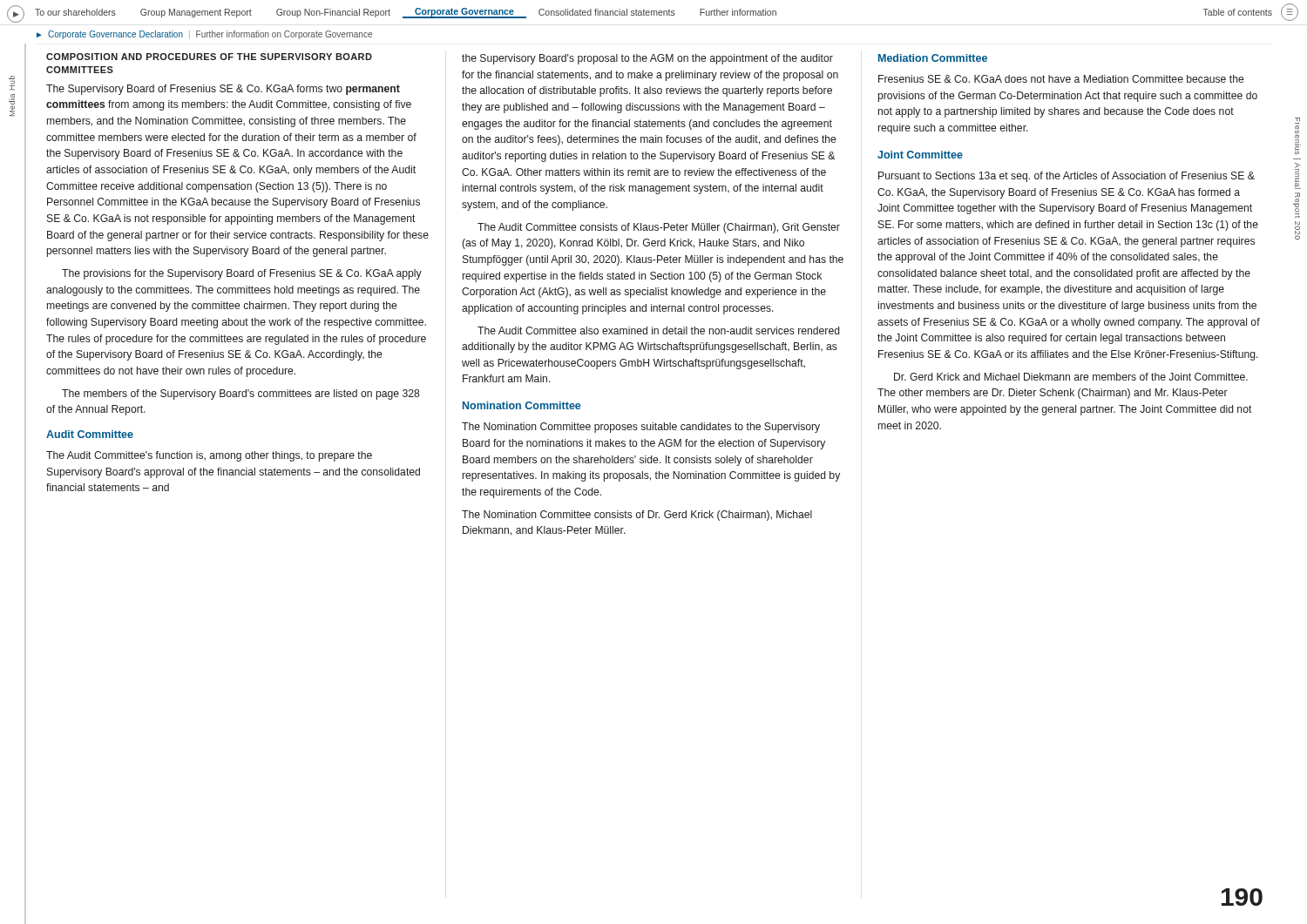Select the text block starting "Pursuant to Sections 13a et"
The width and height of the screenshot is (1307, 924).
pos(1069,265)
